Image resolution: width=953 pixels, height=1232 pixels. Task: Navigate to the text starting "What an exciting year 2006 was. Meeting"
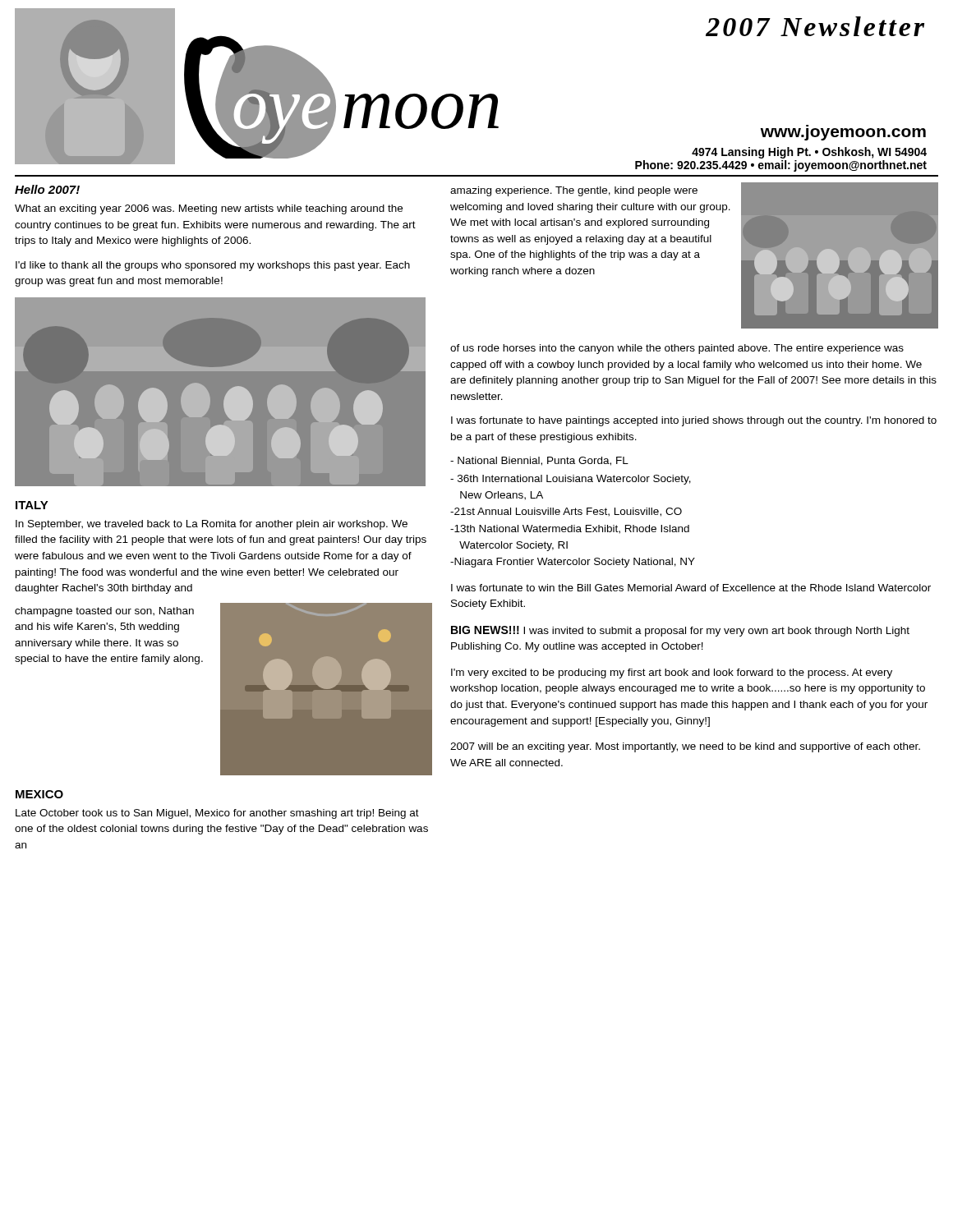click(223, 245)
